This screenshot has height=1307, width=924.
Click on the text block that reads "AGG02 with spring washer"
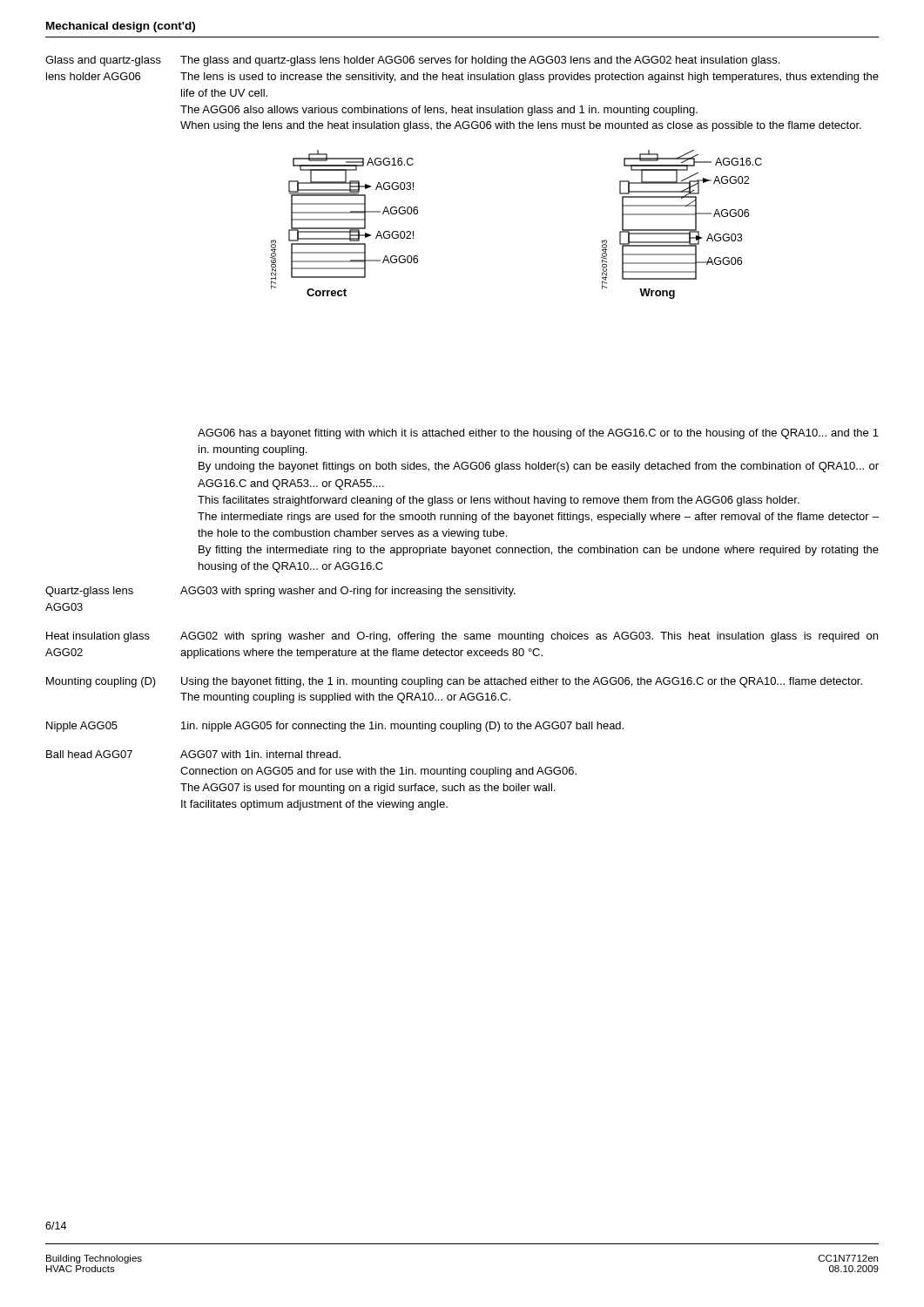529,644
